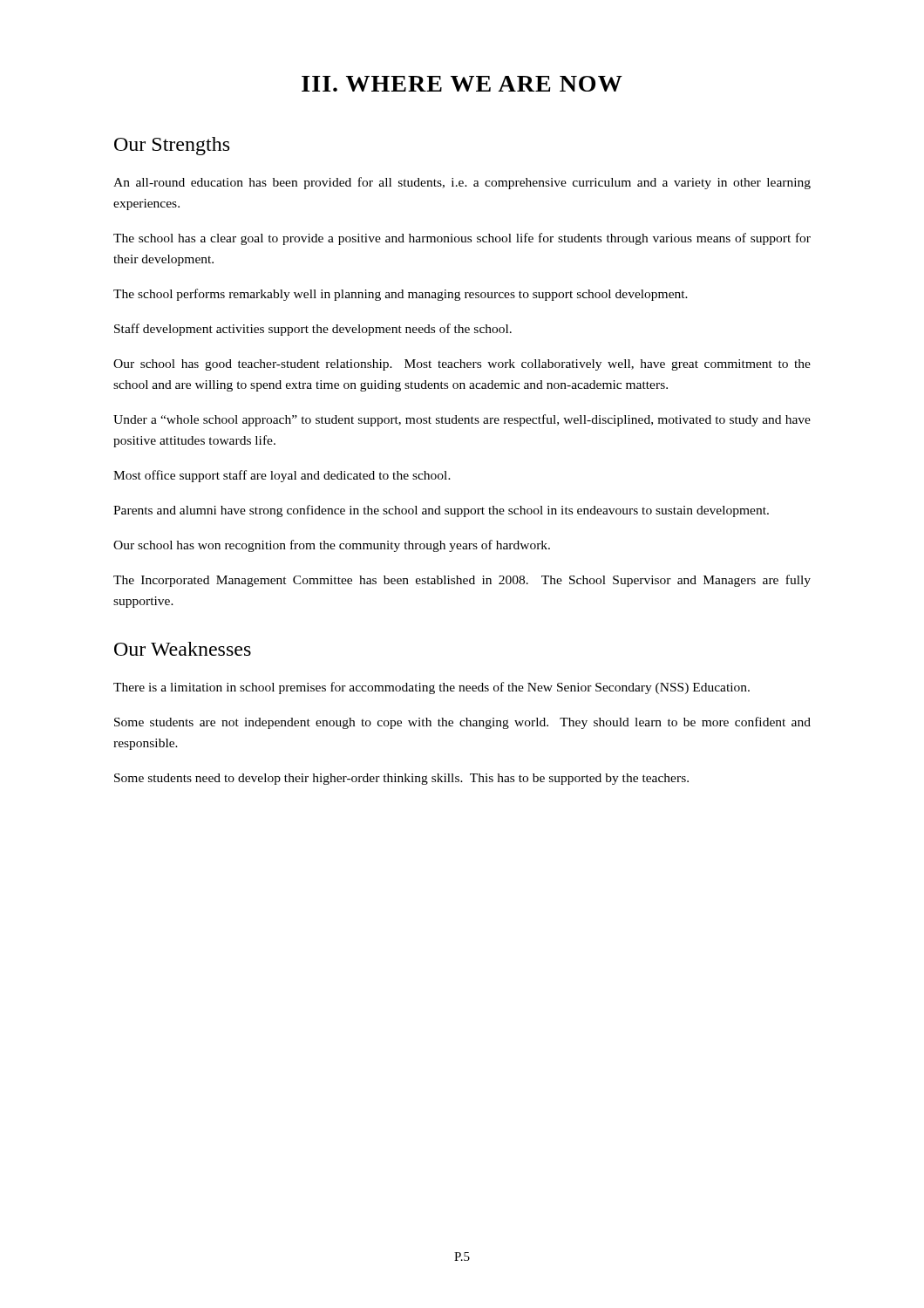Viewport: 924px width, 1308px height.
Task: Point to the passage starting "Some students need to develop their"
Action: click(401, 778)
